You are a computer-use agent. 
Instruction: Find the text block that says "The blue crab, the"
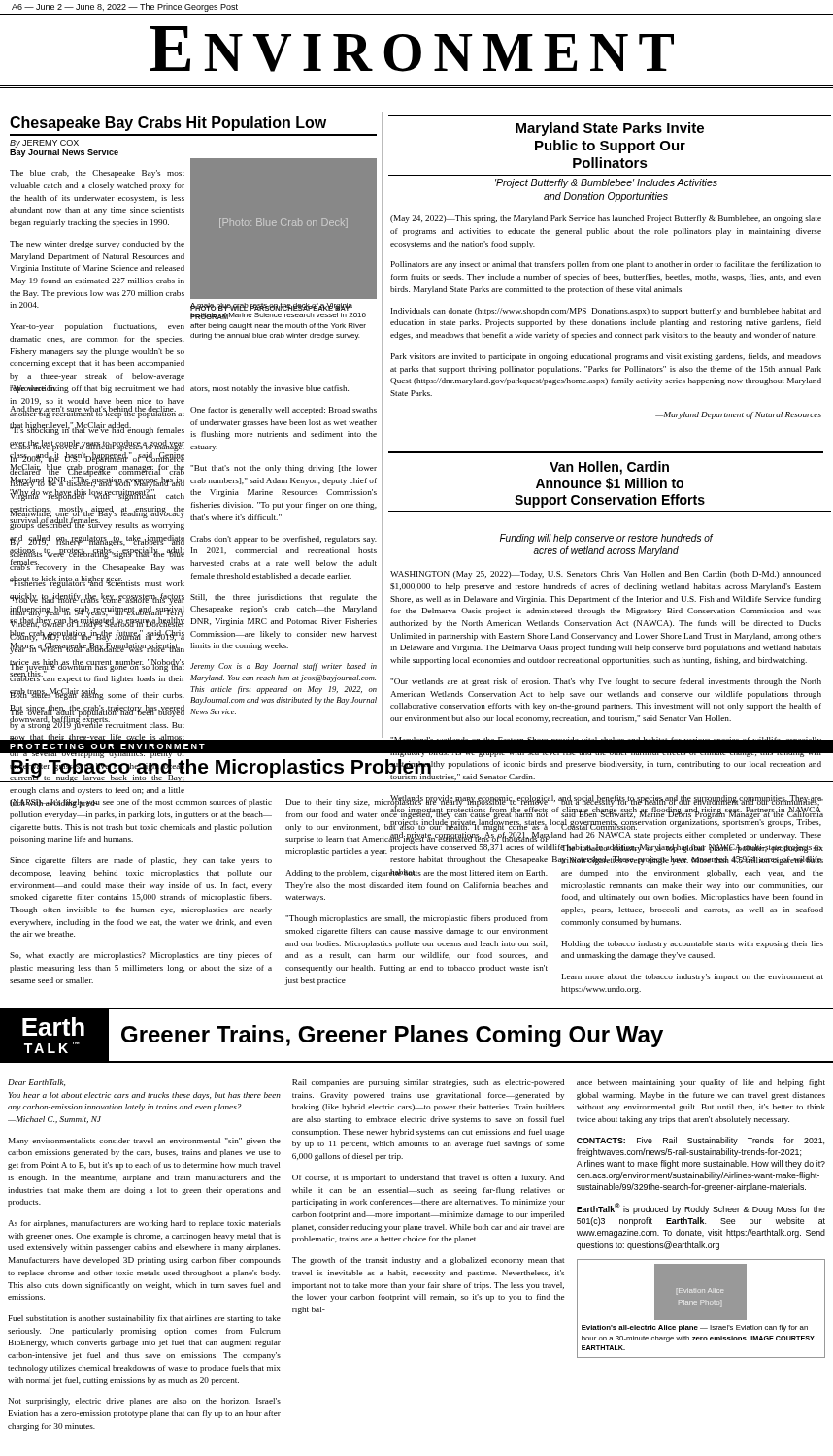(97, 461)
